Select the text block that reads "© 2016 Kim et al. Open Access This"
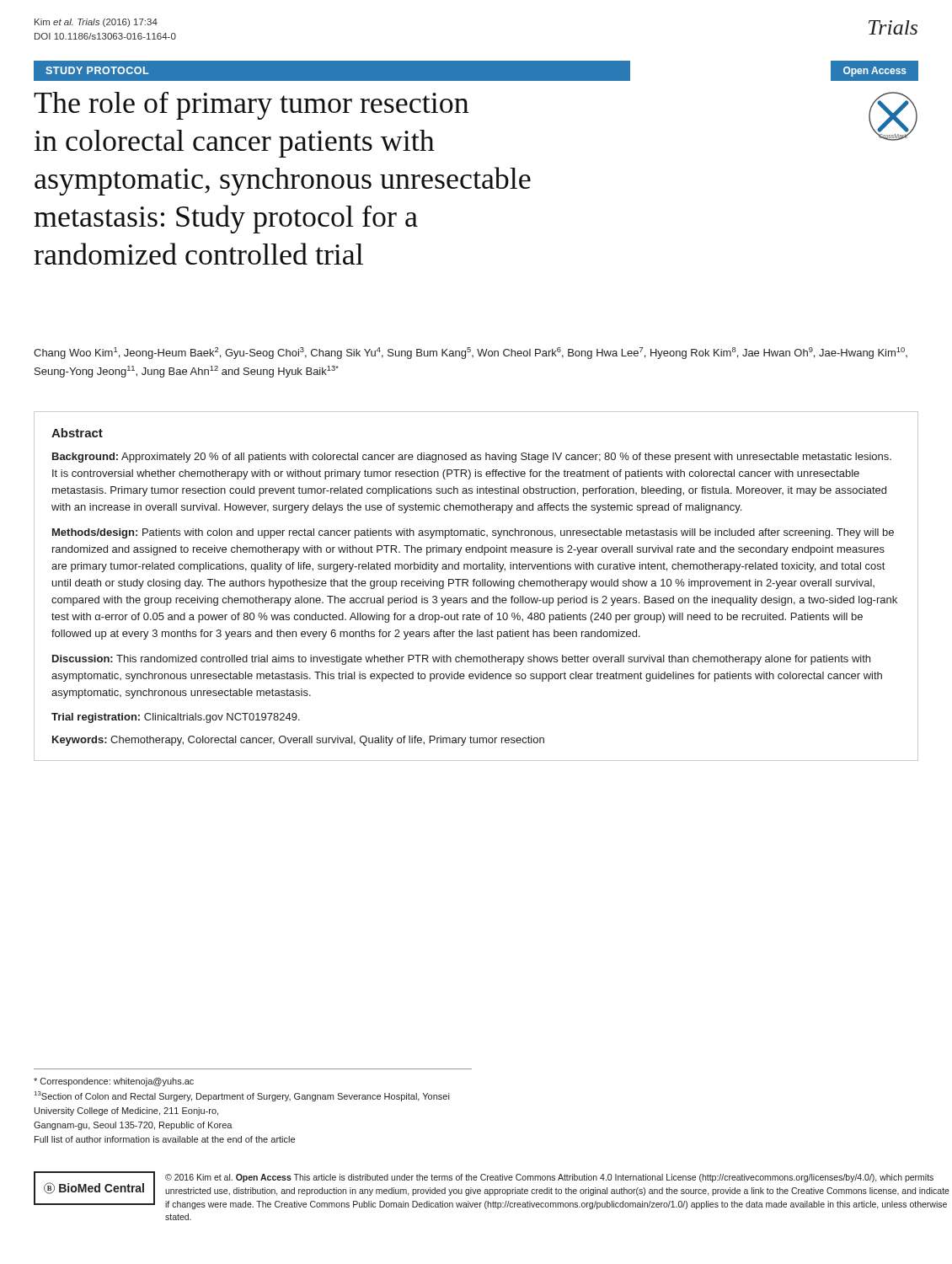This screenshot has width=952, height=1264. [557, 1197]
